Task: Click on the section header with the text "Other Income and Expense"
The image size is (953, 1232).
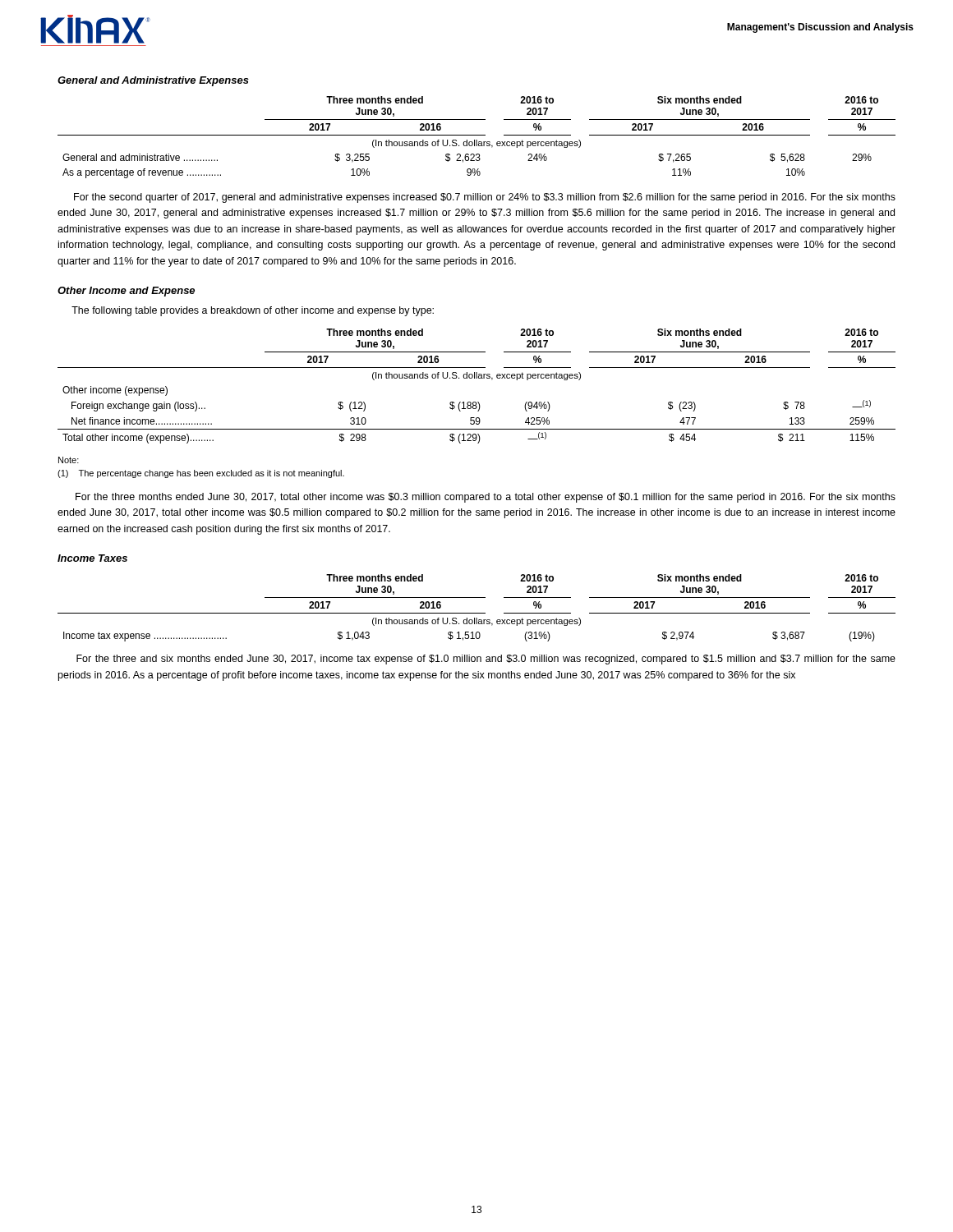Action: 126,290
